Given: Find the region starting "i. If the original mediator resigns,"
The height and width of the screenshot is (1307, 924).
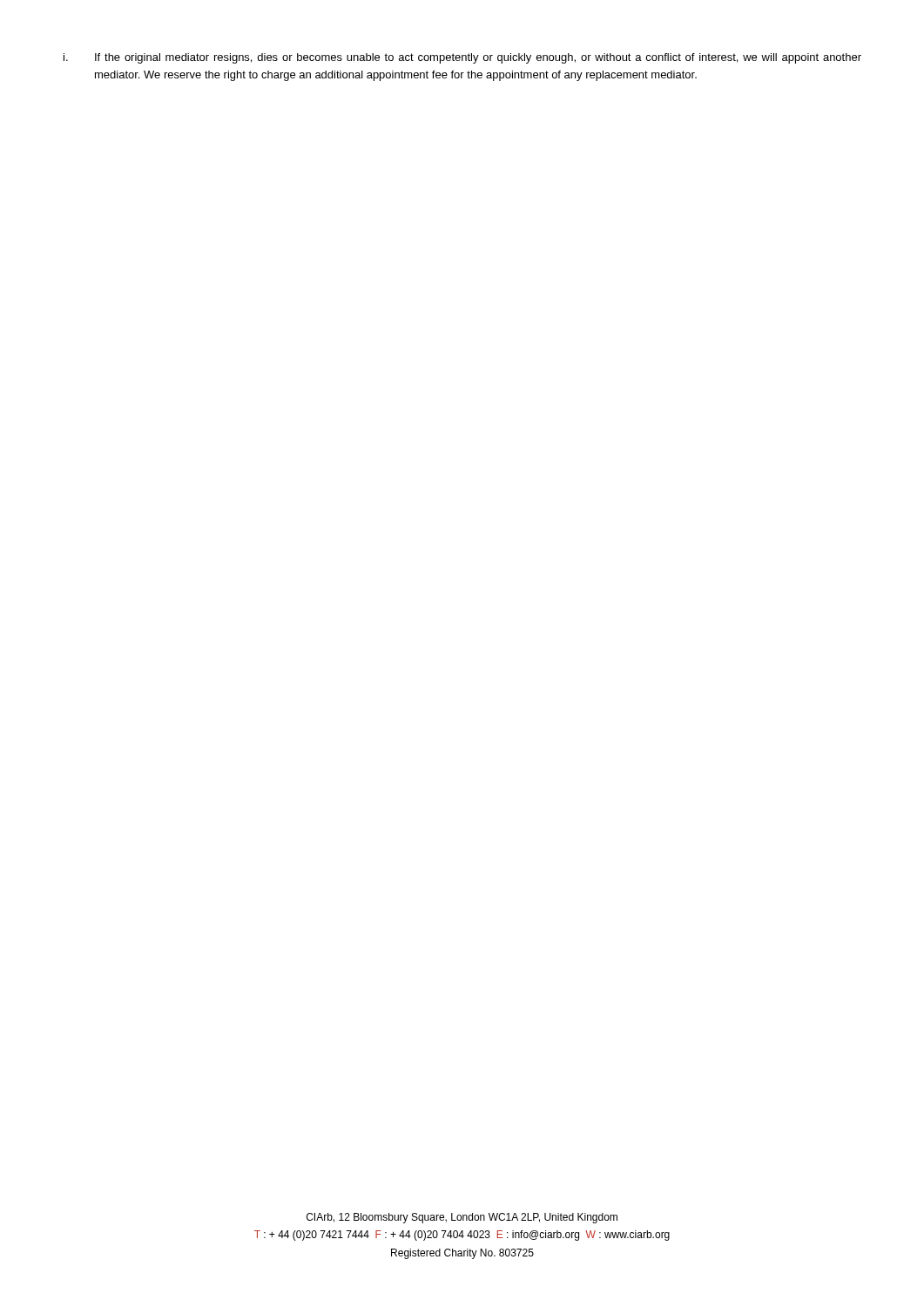Looking at the screenshot, I should click(x=462, y=66).
